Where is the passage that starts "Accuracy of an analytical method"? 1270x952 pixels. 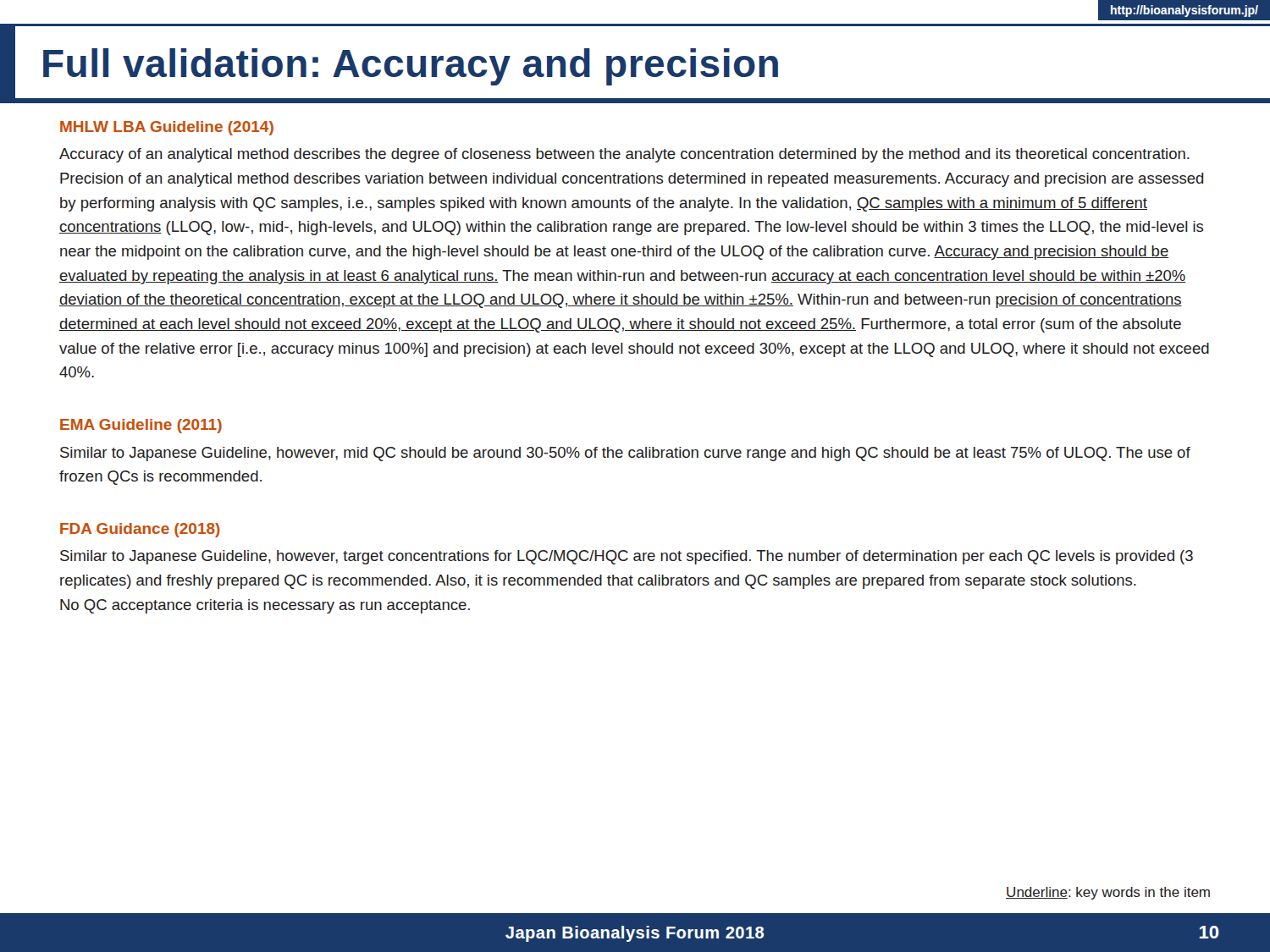coord(635,264)
